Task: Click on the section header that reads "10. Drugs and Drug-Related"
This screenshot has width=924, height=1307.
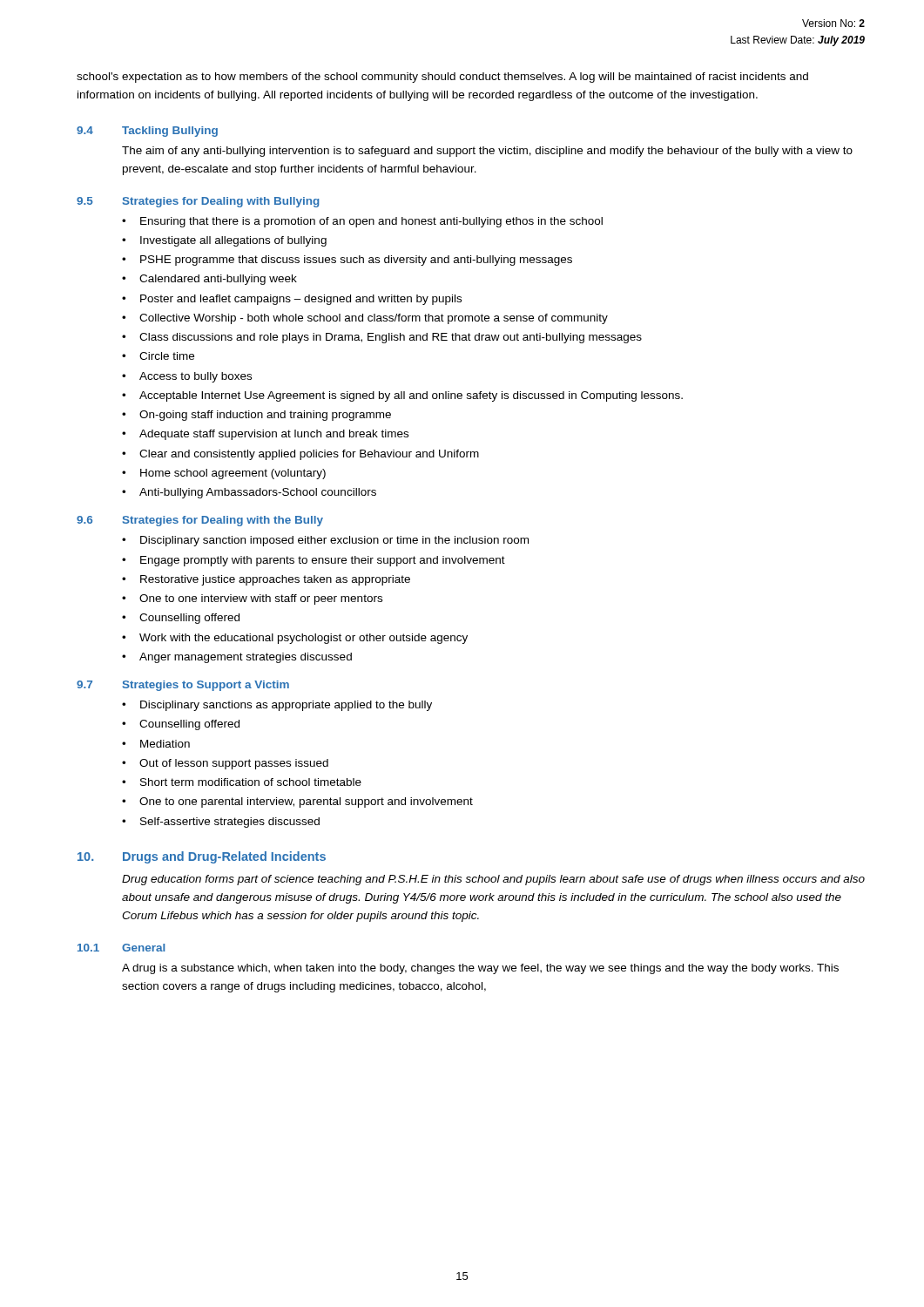Action: 201,856
